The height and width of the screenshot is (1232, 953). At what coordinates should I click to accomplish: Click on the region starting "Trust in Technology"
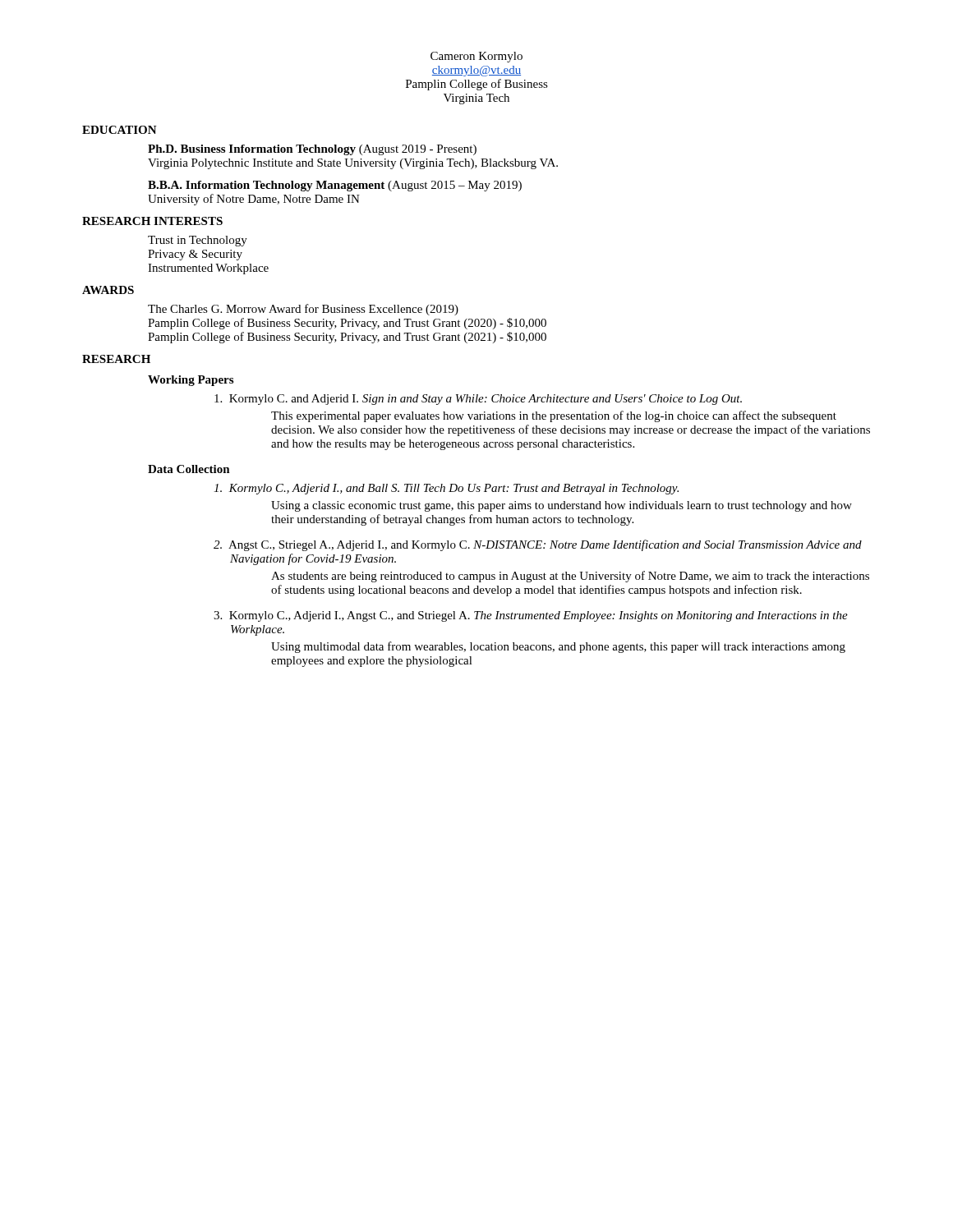pyautogui.click(x=197, y=240)
